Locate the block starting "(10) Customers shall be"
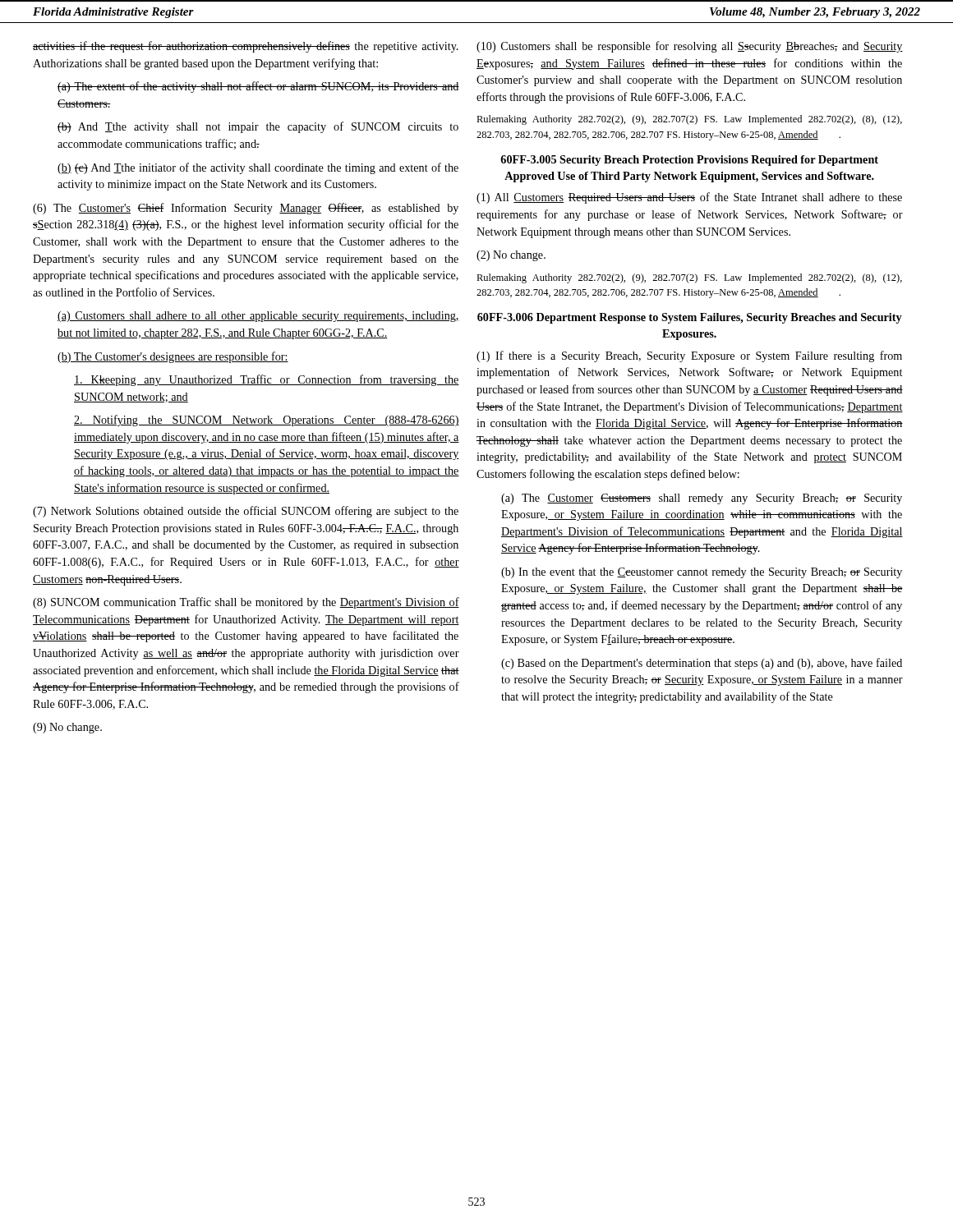The height and width of the screenshot is (1232, 953). (x=689, y=72)
